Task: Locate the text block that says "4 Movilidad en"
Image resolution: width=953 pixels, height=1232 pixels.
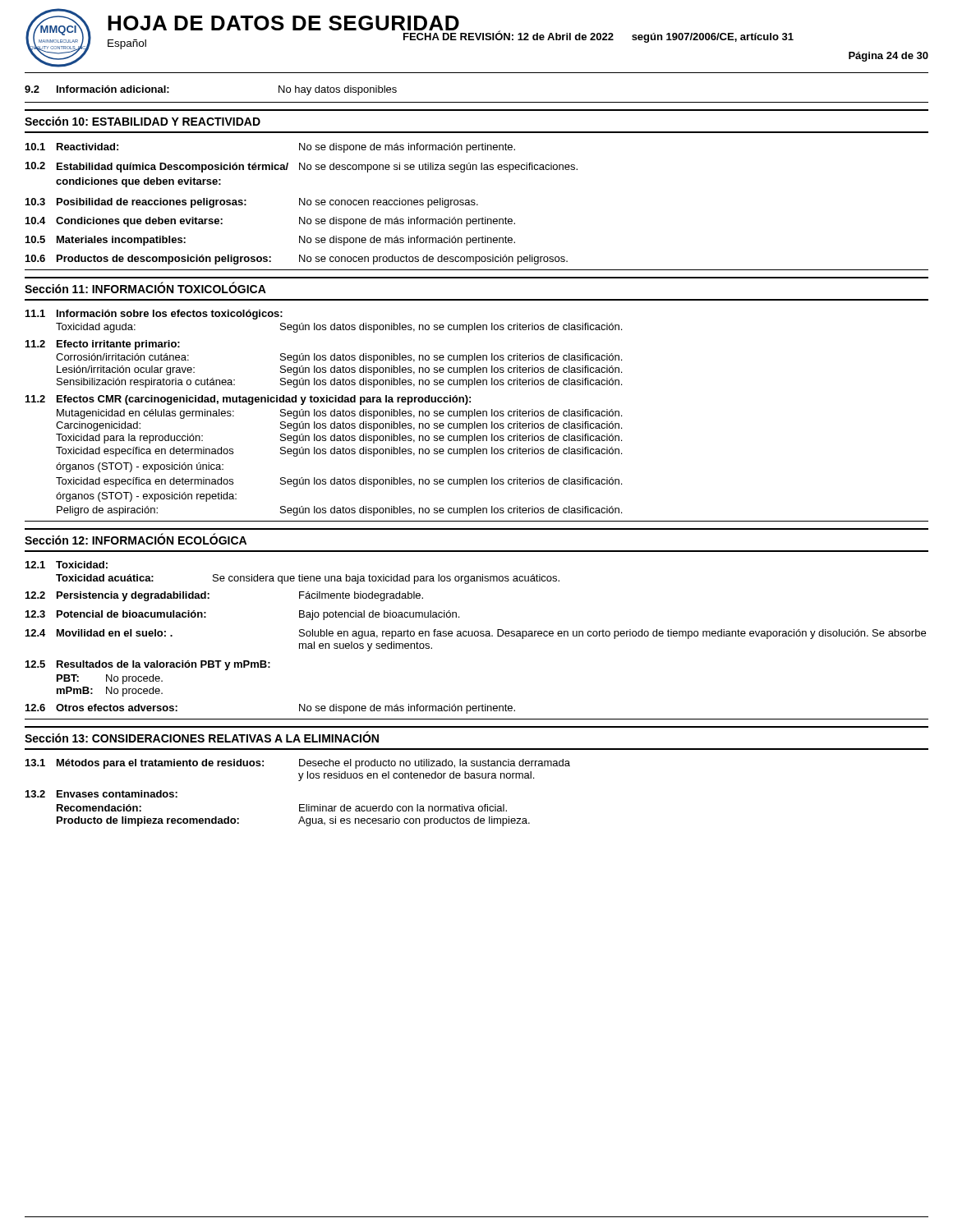Action: tap(476, 639)
